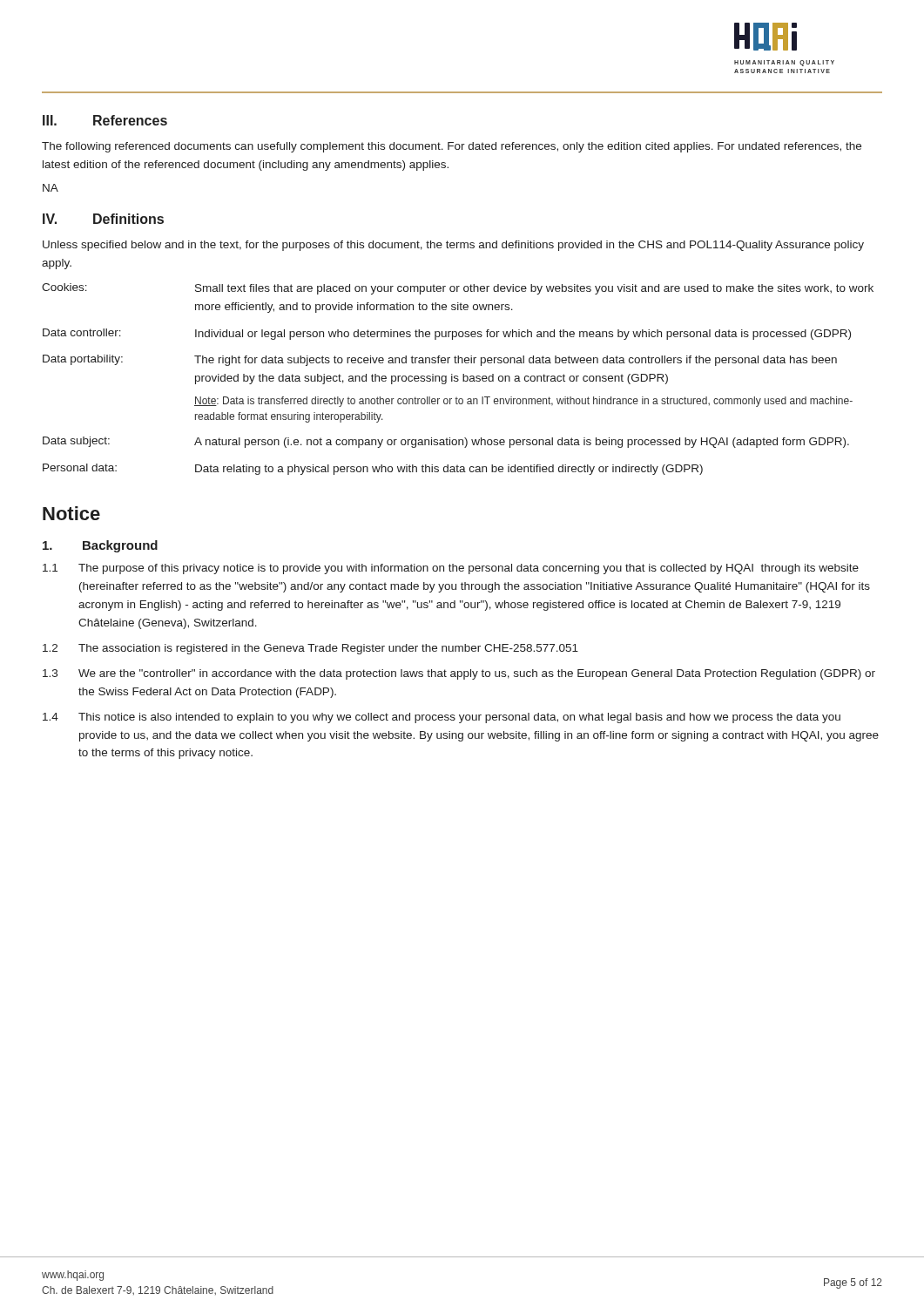Screen dimensions: 1307x924
Task: Locate the list item that reads "1 The purpose of"
Action: click(462, 596)
